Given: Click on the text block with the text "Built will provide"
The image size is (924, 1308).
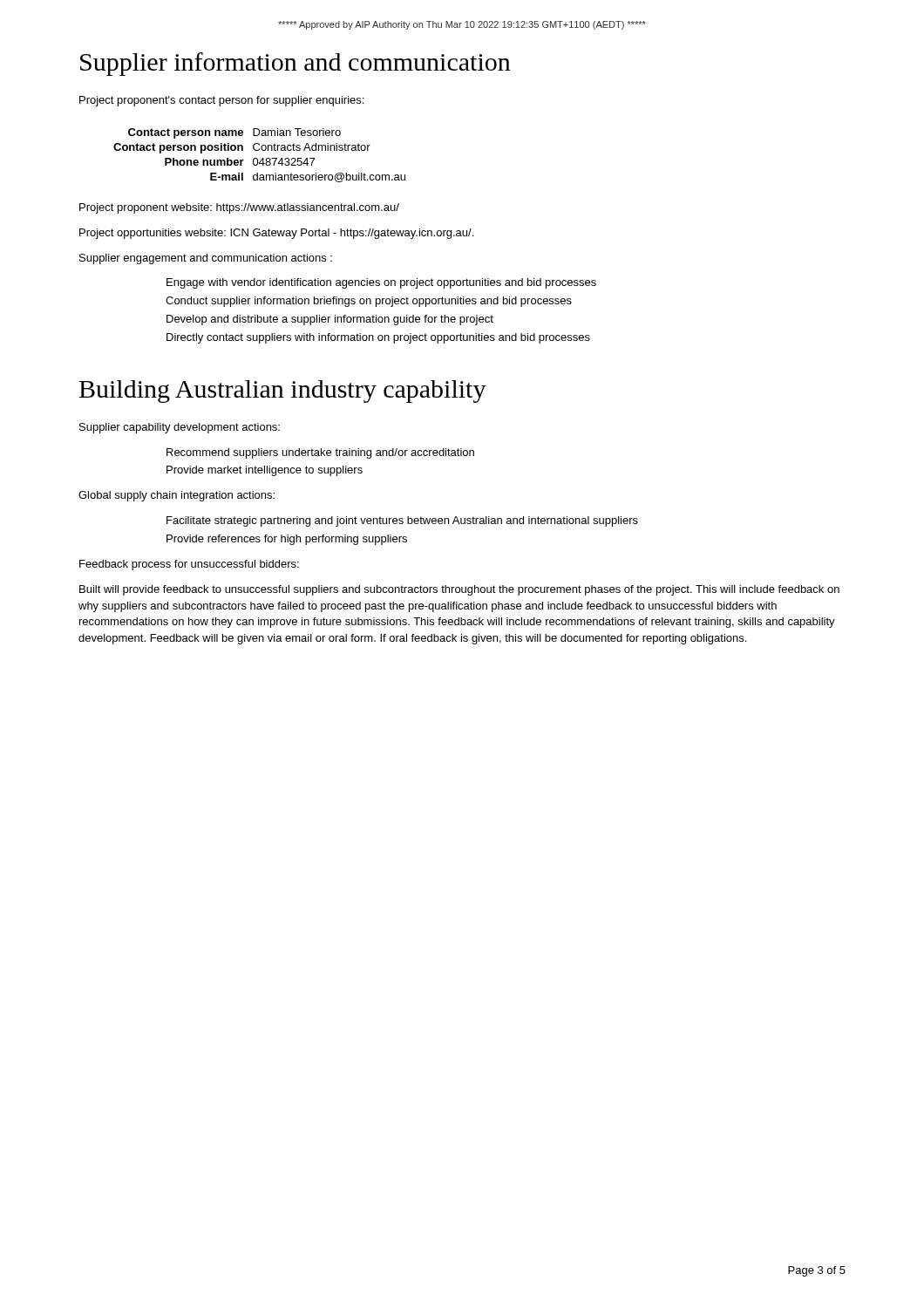Looking at the screenshot, I should (x=459, y=613).
